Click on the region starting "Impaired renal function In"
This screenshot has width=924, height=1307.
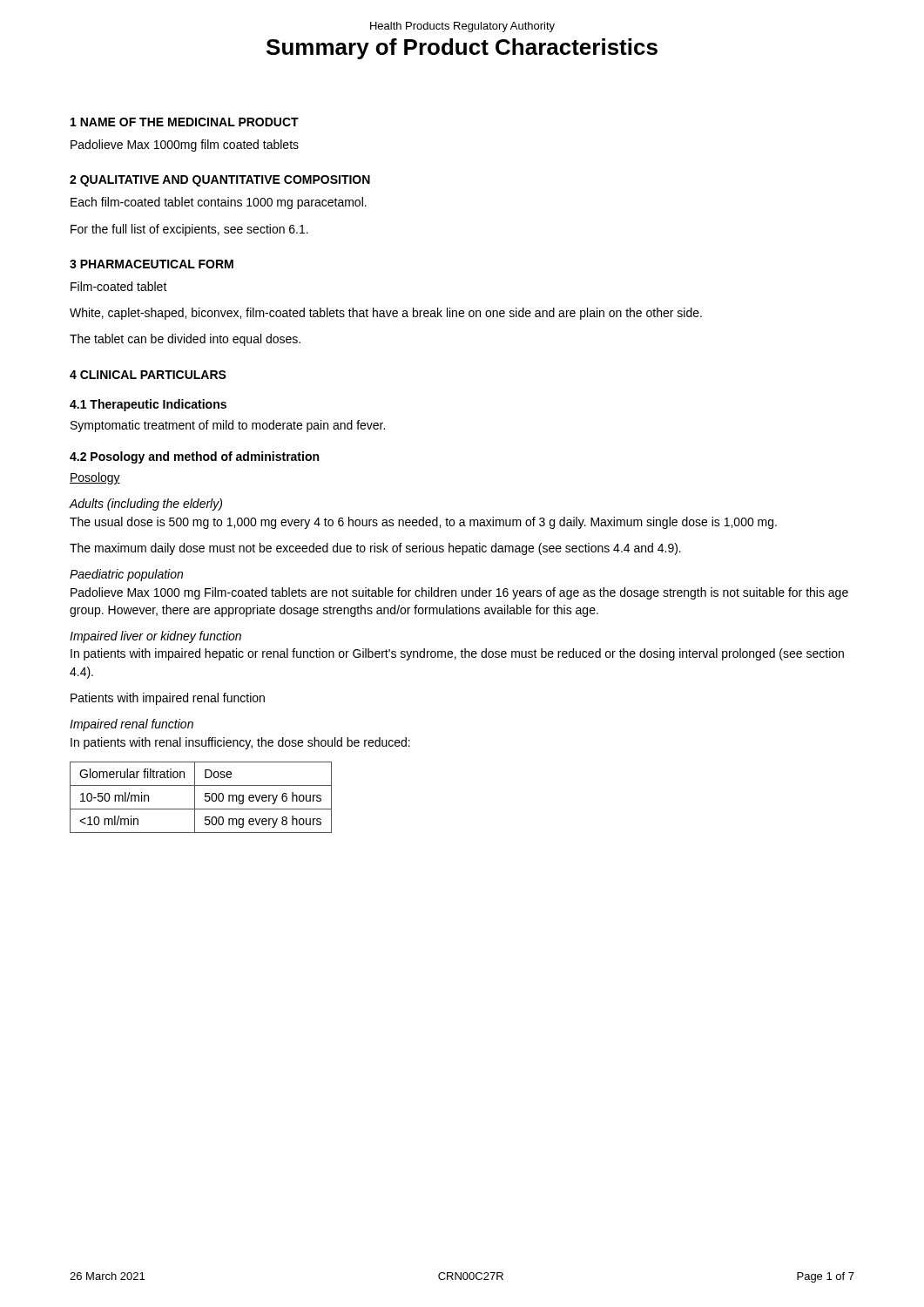240,733
